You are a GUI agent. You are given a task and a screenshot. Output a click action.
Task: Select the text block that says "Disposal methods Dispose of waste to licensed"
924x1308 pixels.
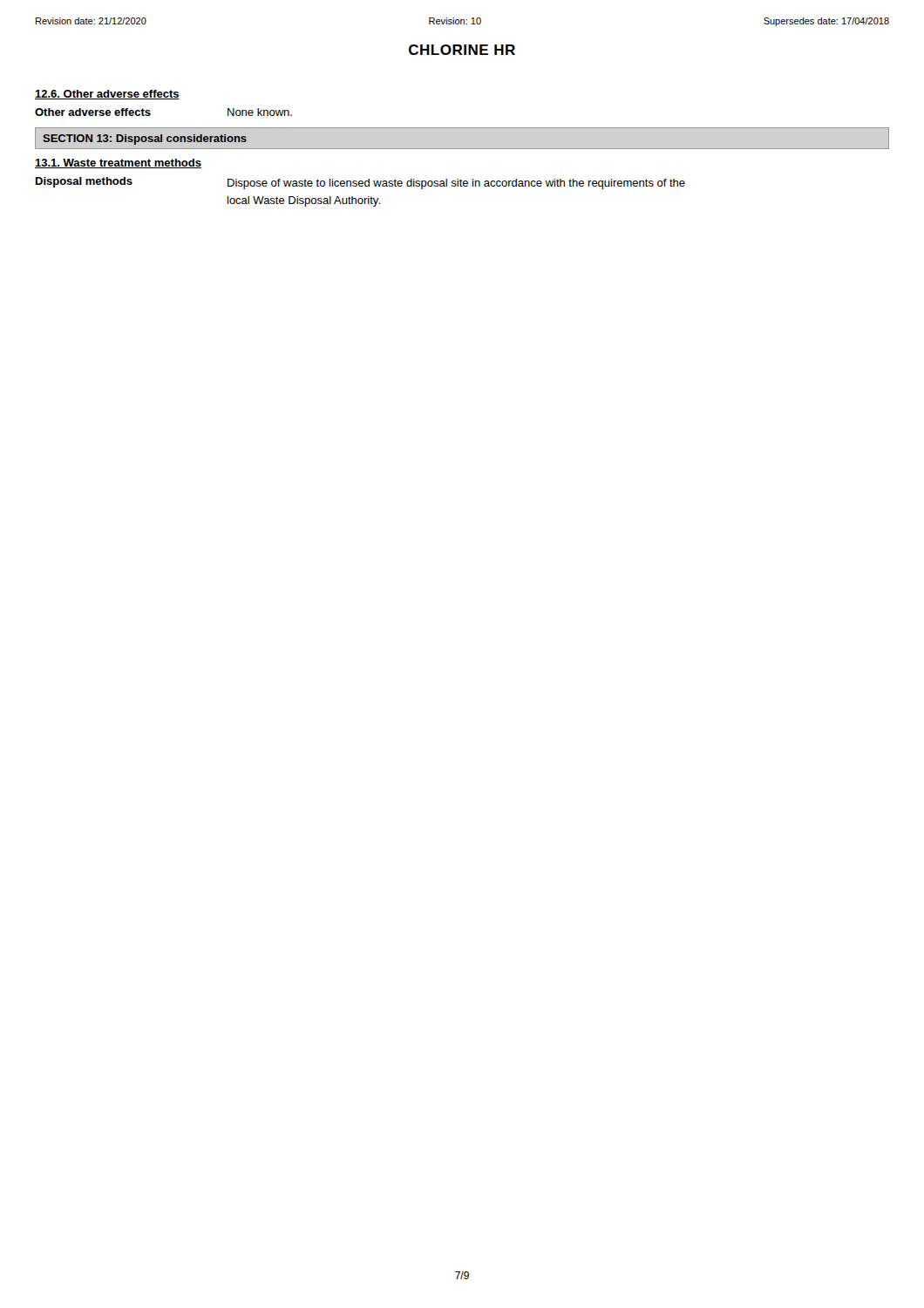tap(360, 191)
